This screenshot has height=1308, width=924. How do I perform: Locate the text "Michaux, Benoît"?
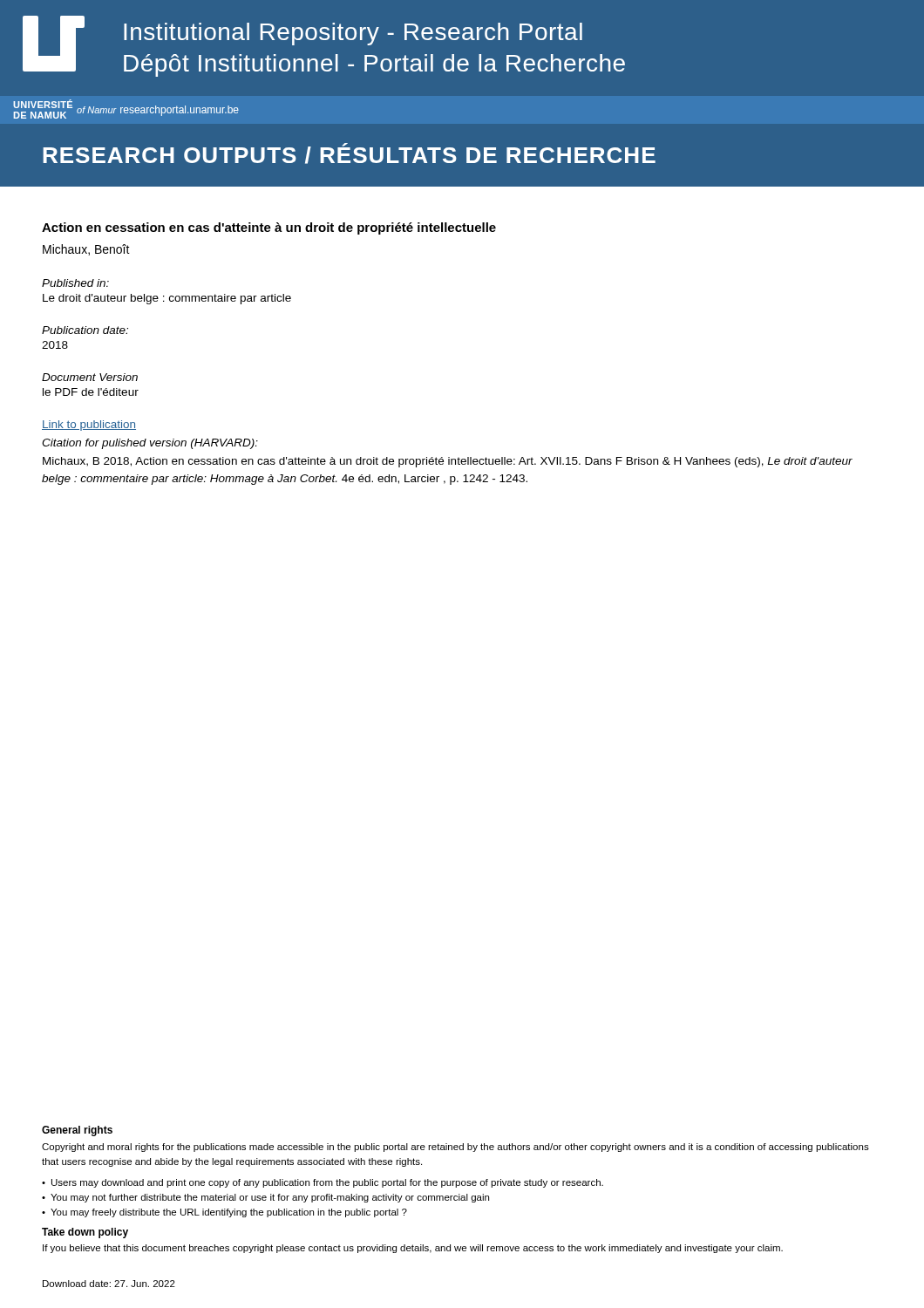86,249
